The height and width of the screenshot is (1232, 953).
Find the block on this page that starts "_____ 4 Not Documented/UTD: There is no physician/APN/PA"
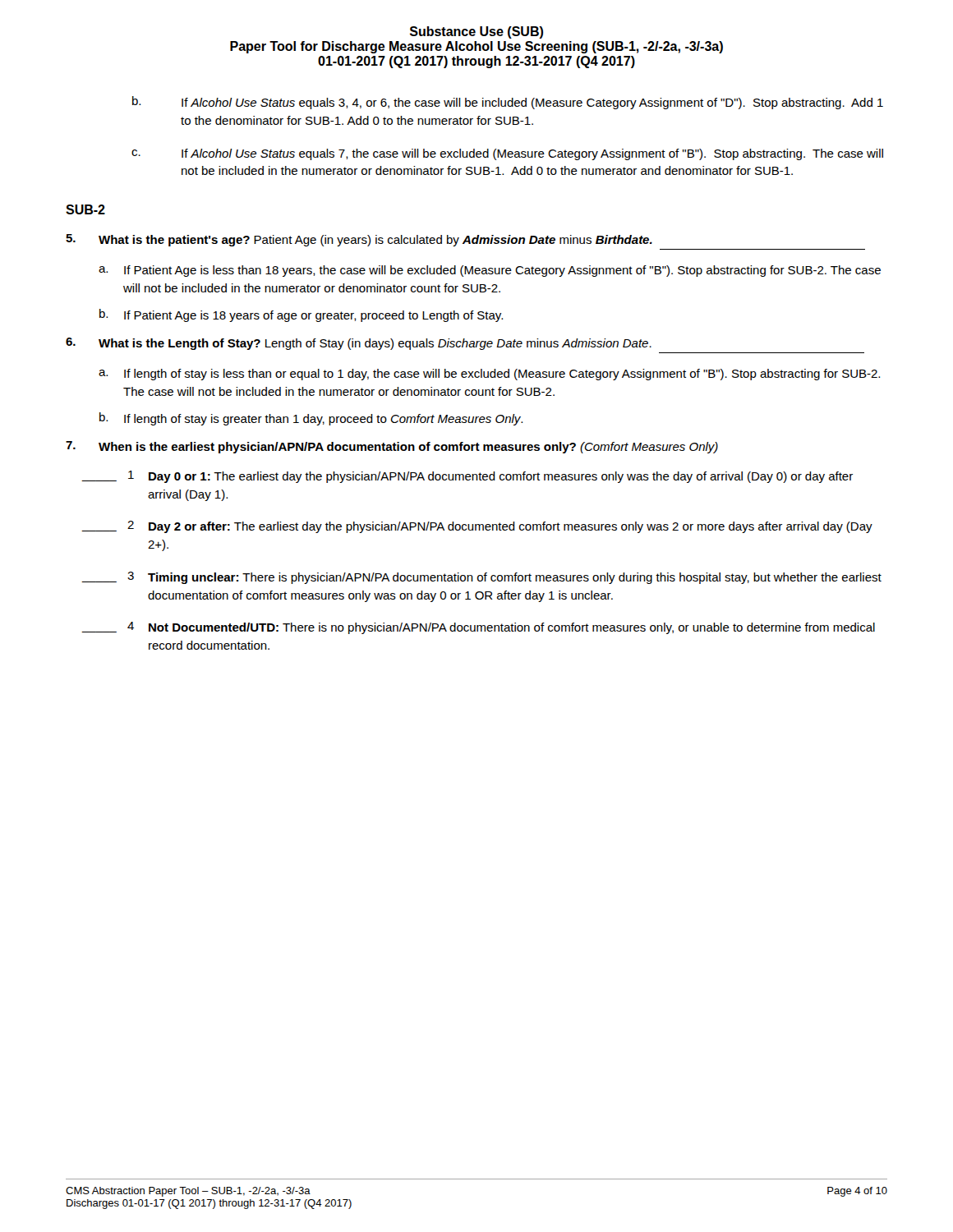485,637
